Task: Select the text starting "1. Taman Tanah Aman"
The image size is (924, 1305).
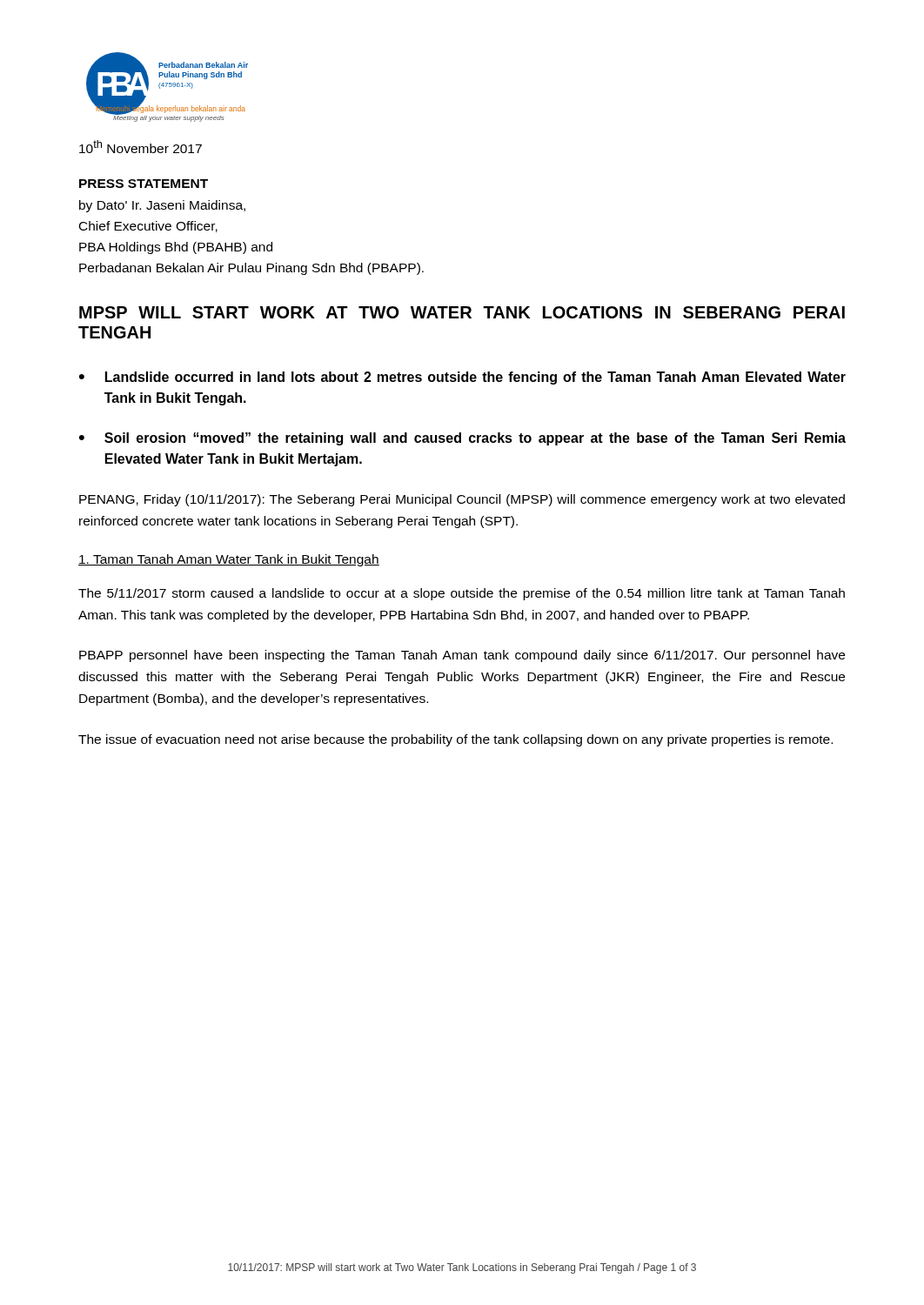Action: (x=229, y=559)
